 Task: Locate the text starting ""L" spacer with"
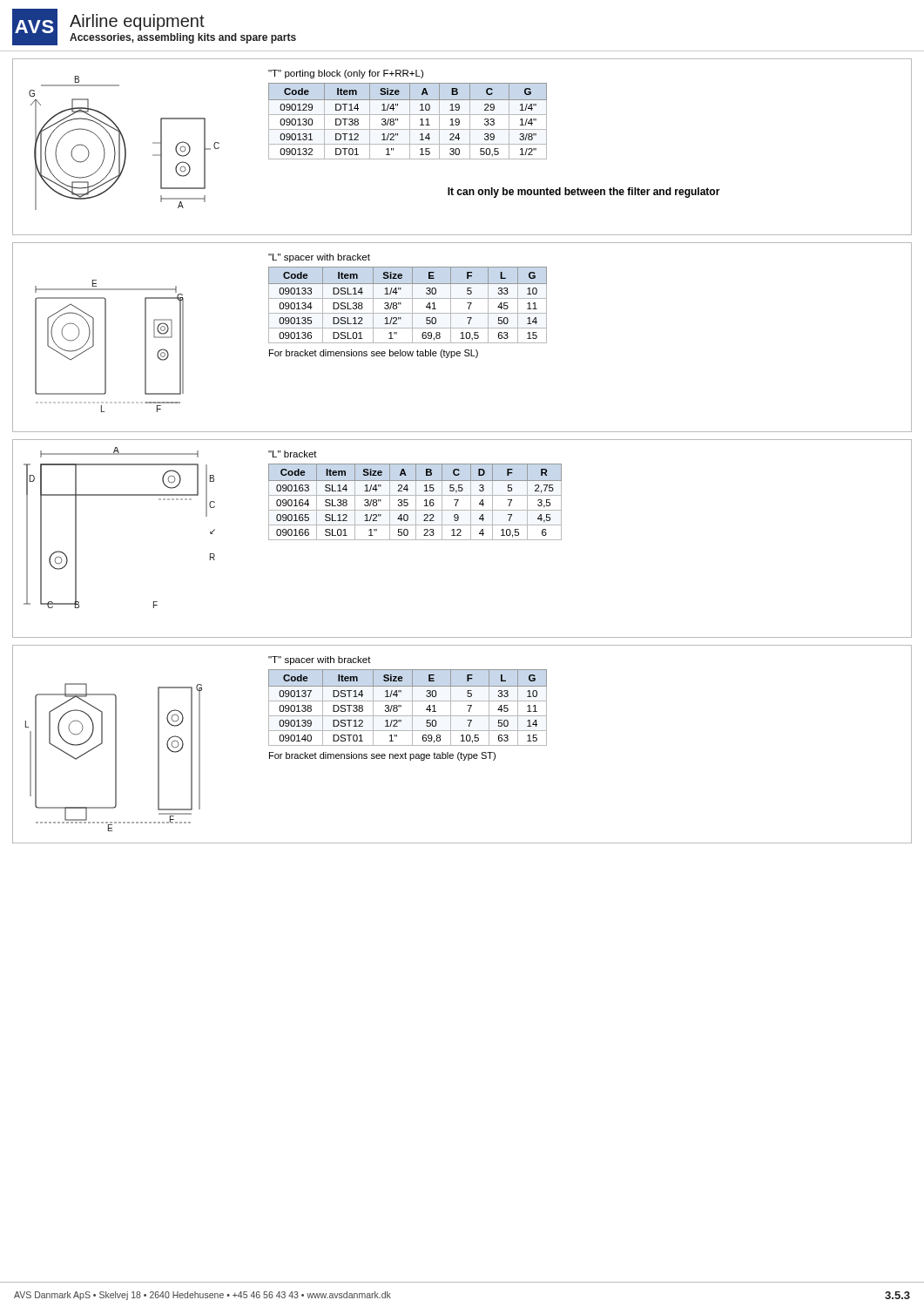pyautogui.click(x=319, y=257)
